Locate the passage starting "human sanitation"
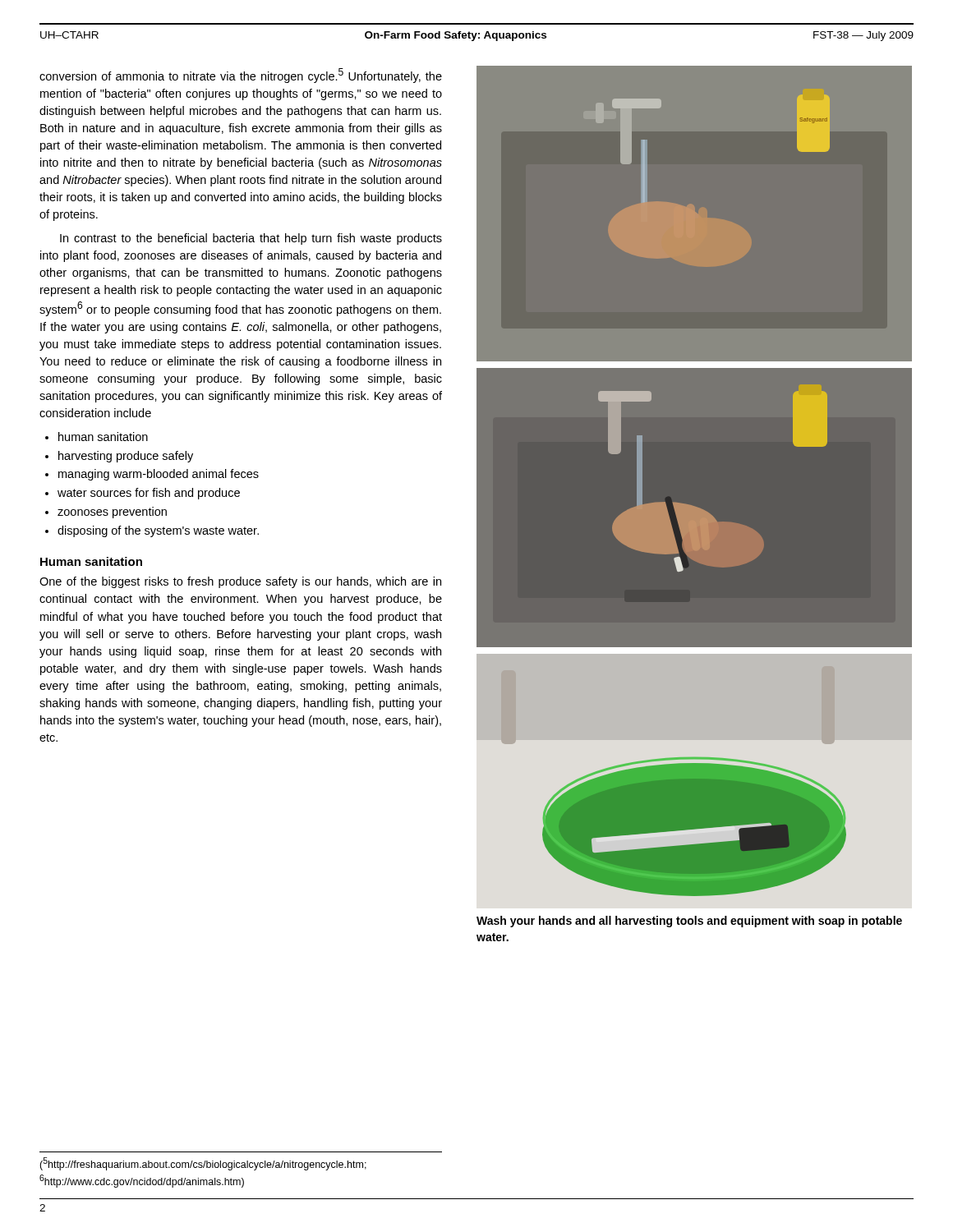953x1232 pixels. point(103,437)
